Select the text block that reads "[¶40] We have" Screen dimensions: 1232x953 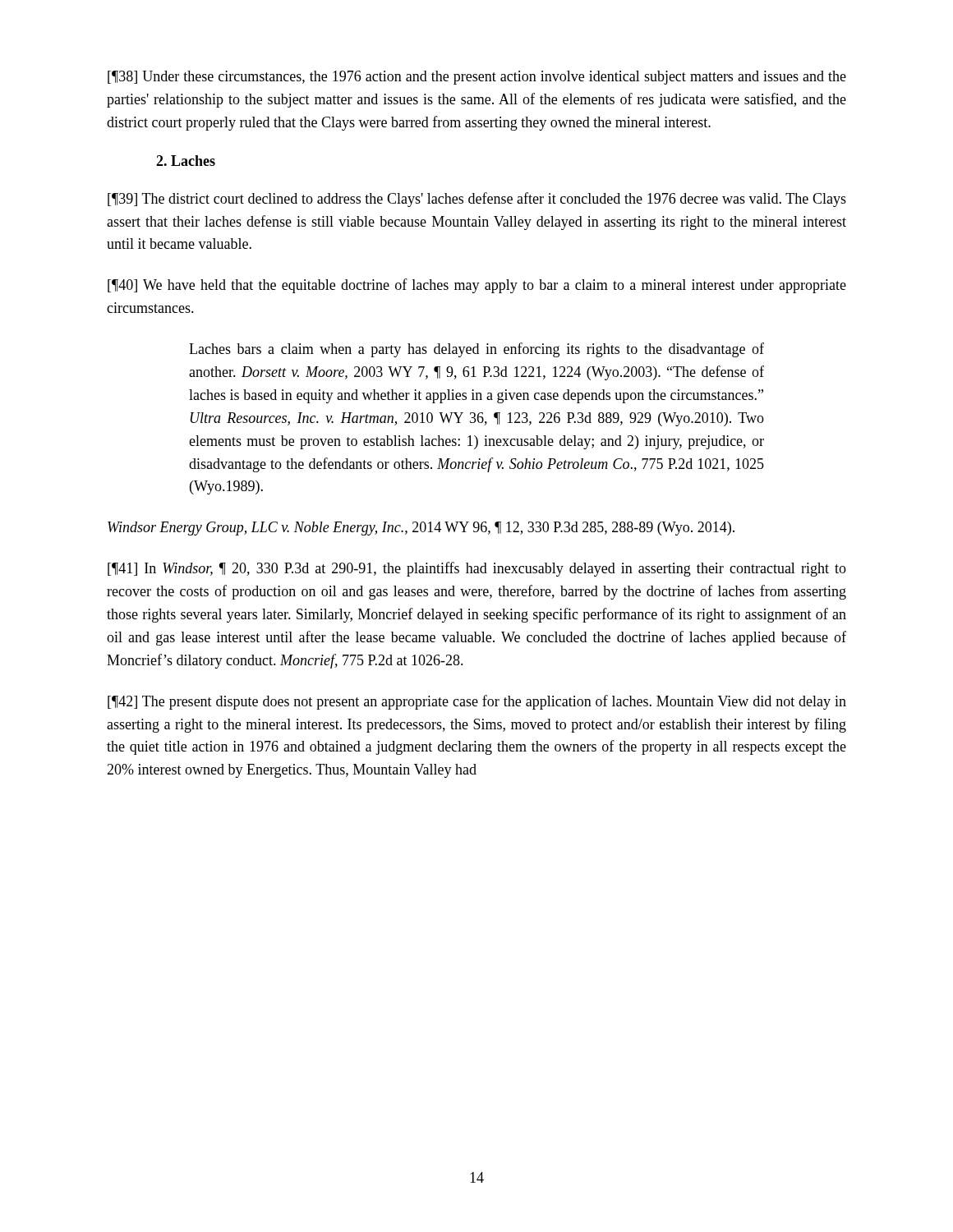tap(476, 297)
